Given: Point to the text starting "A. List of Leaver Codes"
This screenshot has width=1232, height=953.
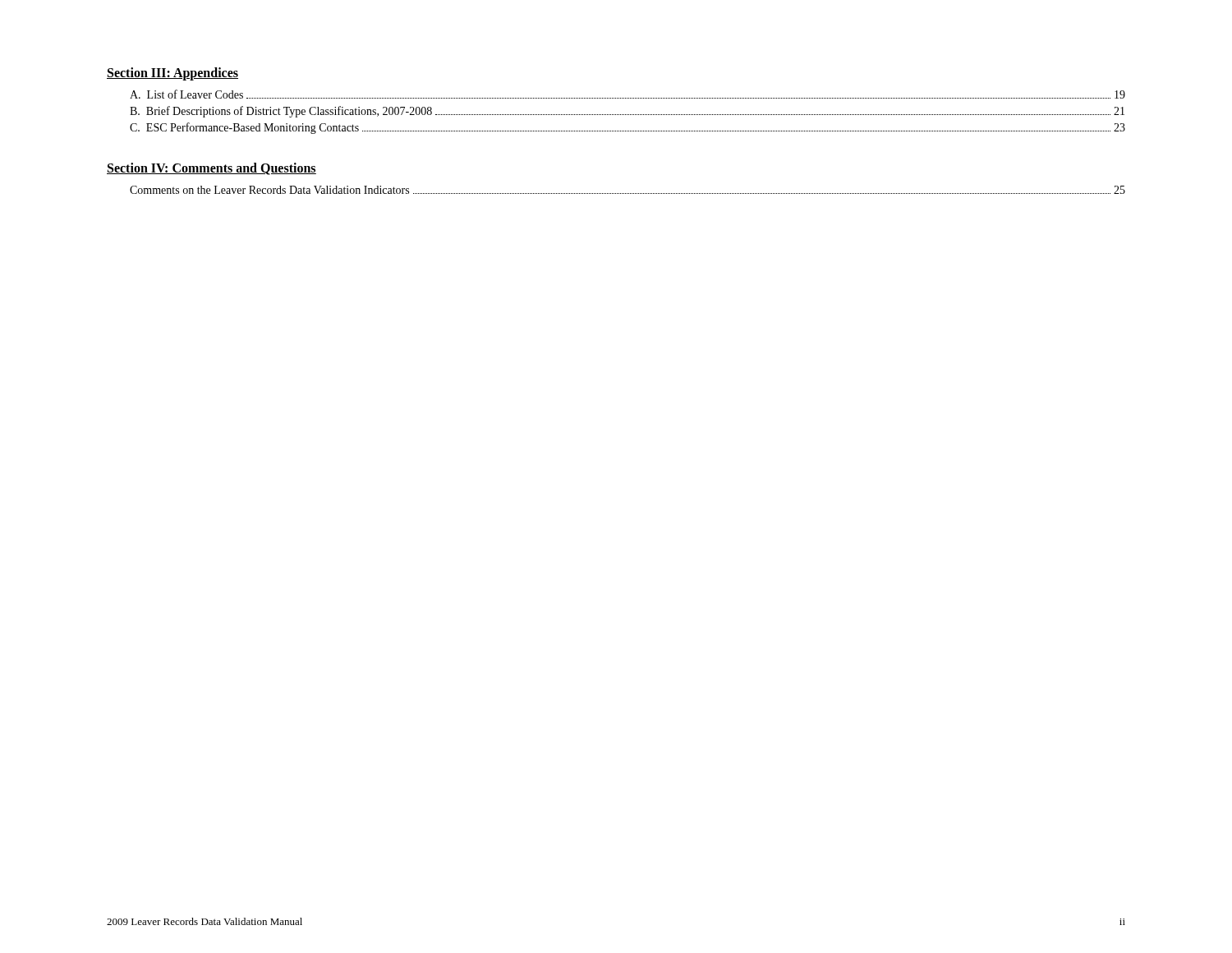Looking at the screenshot, I should click(627, 95).
